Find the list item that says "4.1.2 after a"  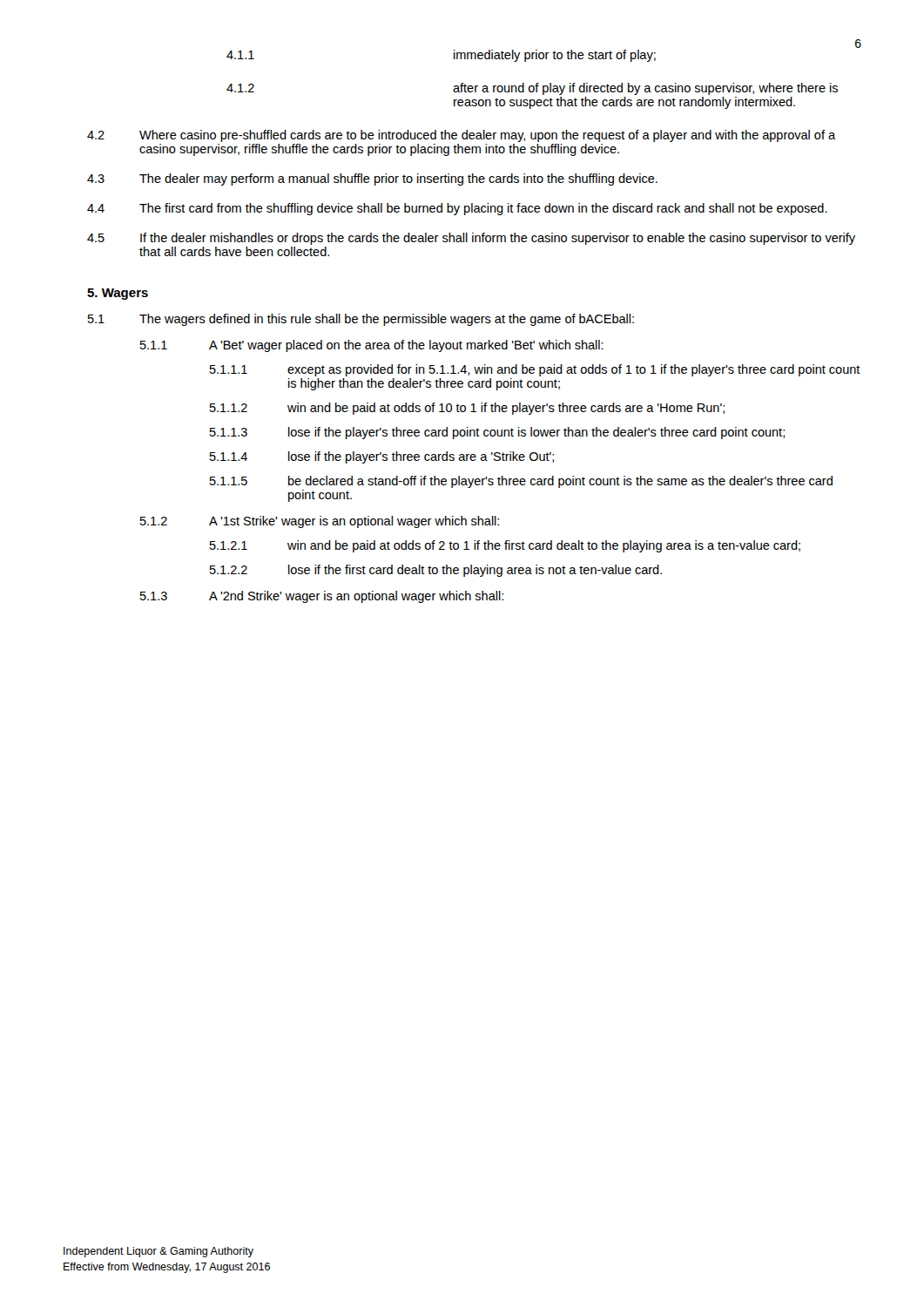474,95
